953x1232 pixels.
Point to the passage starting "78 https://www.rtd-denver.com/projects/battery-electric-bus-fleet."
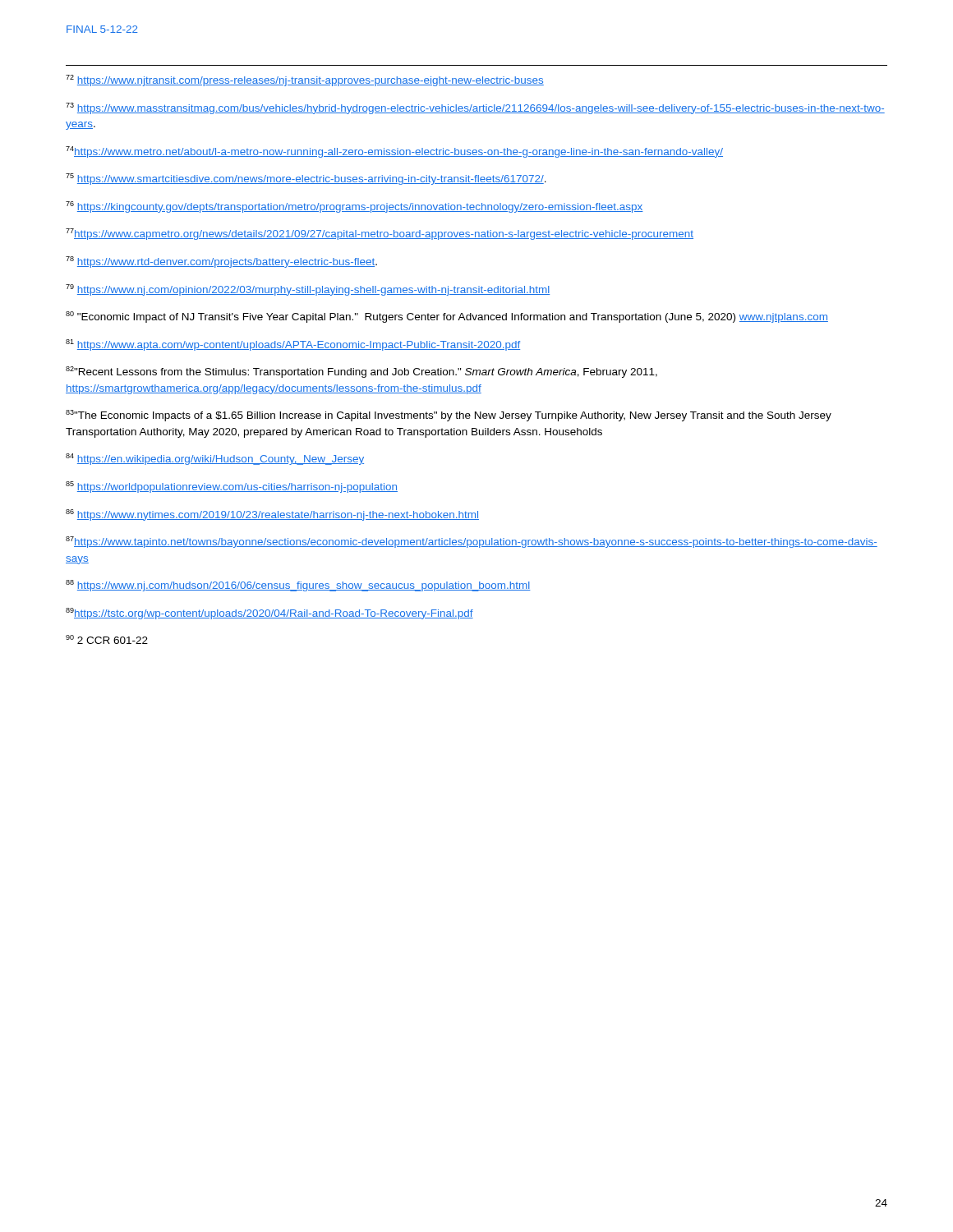point(222,261)
